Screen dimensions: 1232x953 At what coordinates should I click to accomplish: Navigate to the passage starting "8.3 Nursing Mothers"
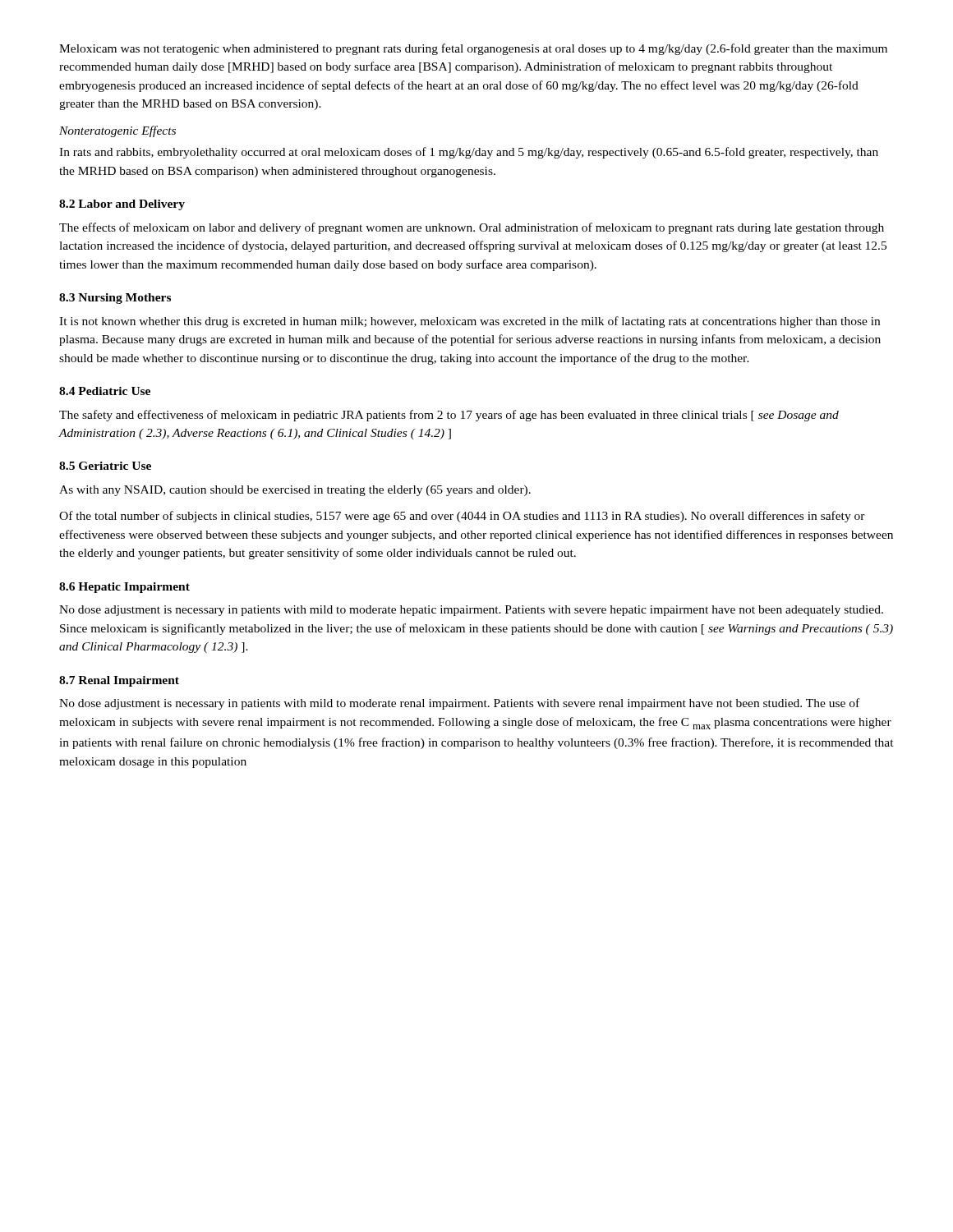click(x=115, y=297)
